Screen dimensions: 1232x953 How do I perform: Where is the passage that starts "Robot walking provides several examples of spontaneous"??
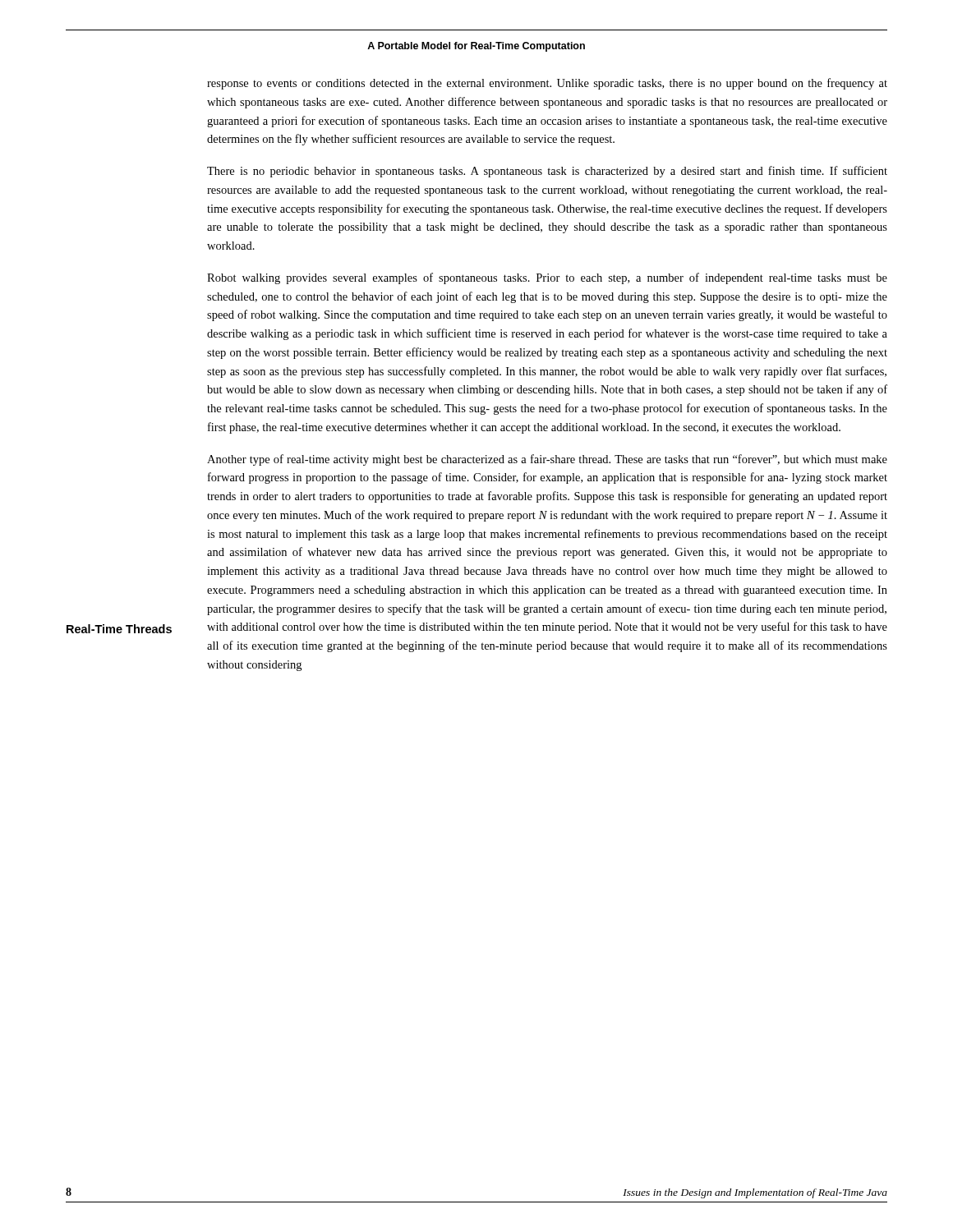click(547, 352)
